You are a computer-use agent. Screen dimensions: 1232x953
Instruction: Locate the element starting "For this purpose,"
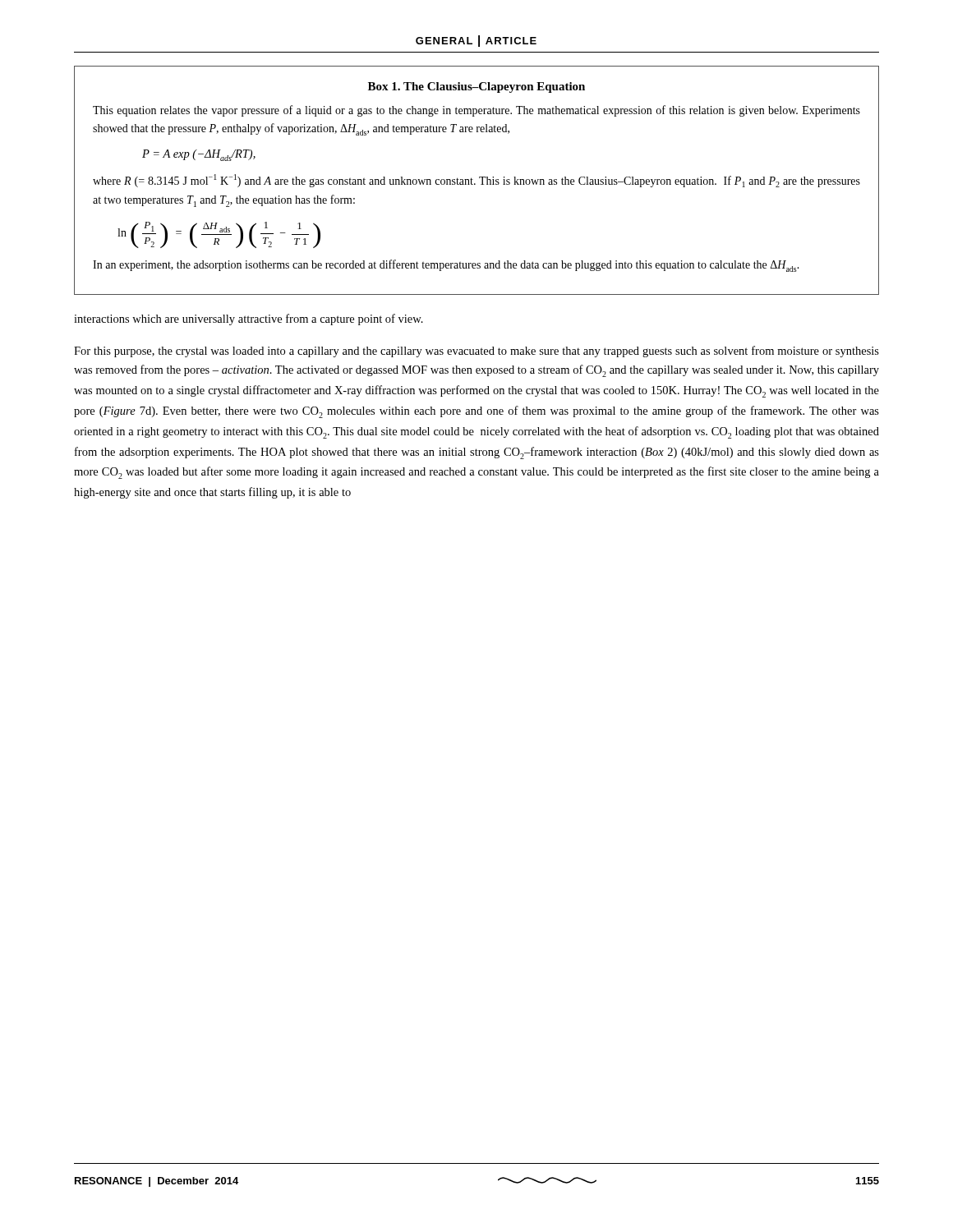point(476,421)
